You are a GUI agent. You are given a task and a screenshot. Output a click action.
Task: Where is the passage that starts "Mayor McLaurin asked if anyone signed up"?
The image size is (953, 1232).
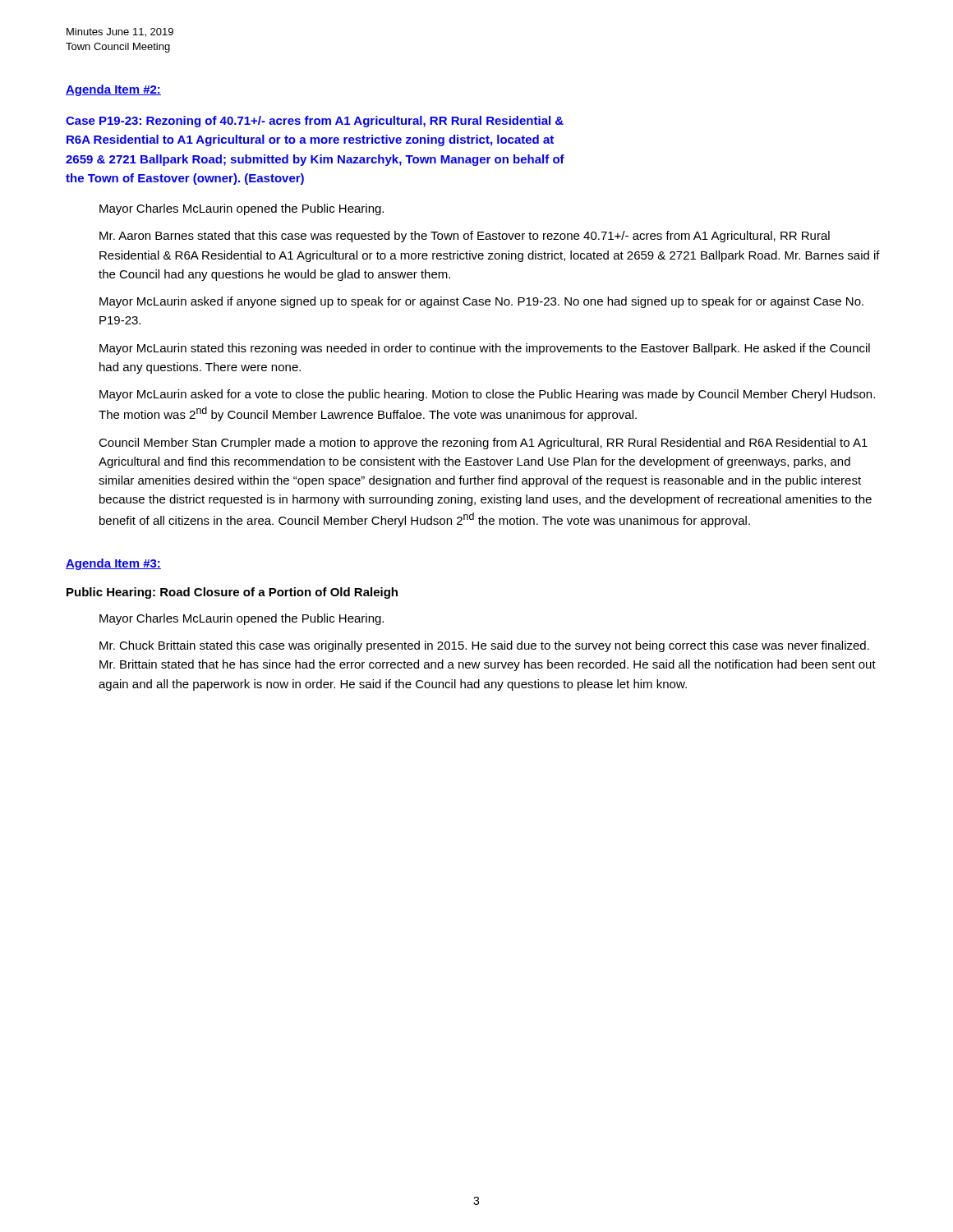click(x=482, y=311)
